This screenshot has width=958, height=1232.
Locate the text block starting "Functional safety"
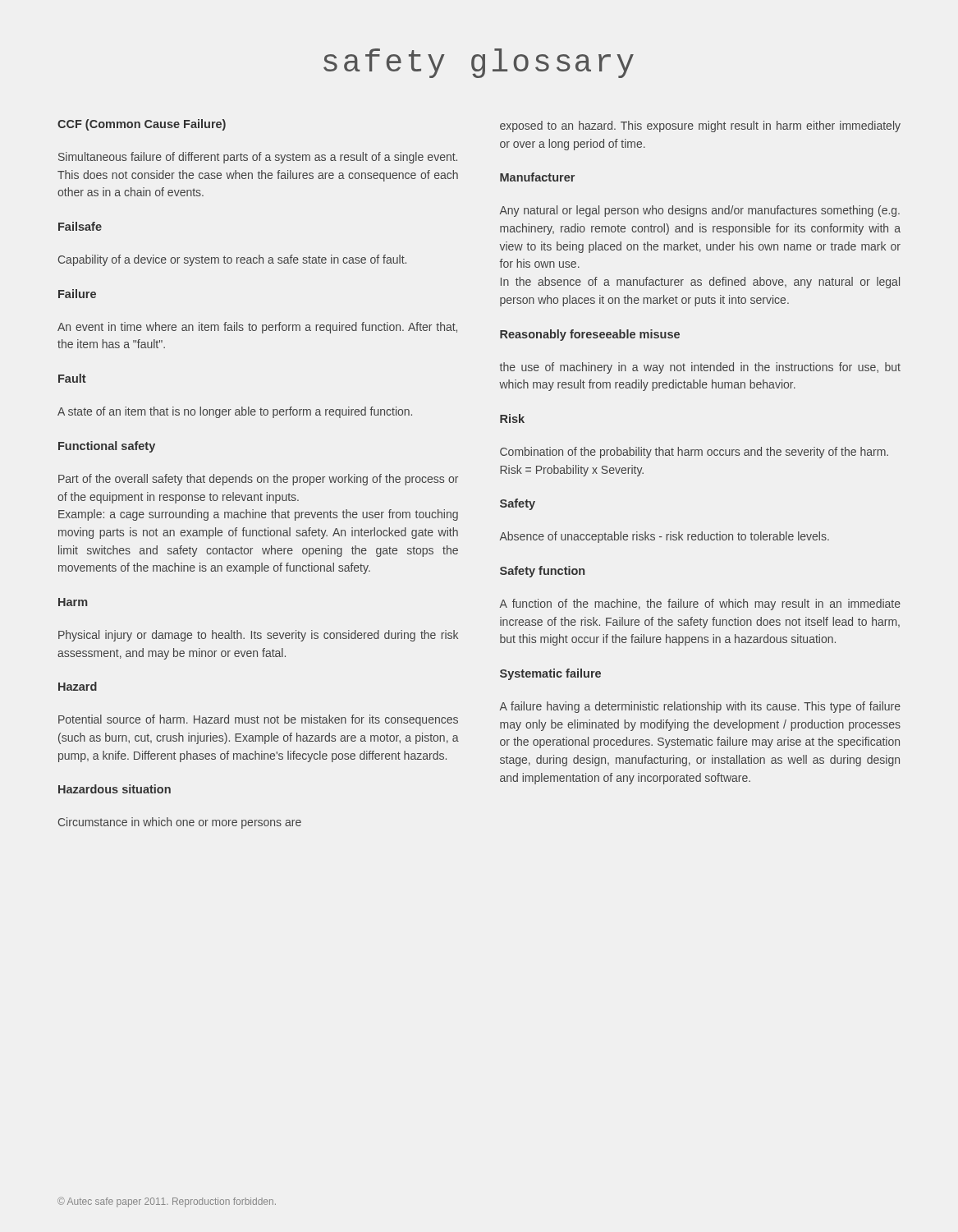(x=107, y=447)
